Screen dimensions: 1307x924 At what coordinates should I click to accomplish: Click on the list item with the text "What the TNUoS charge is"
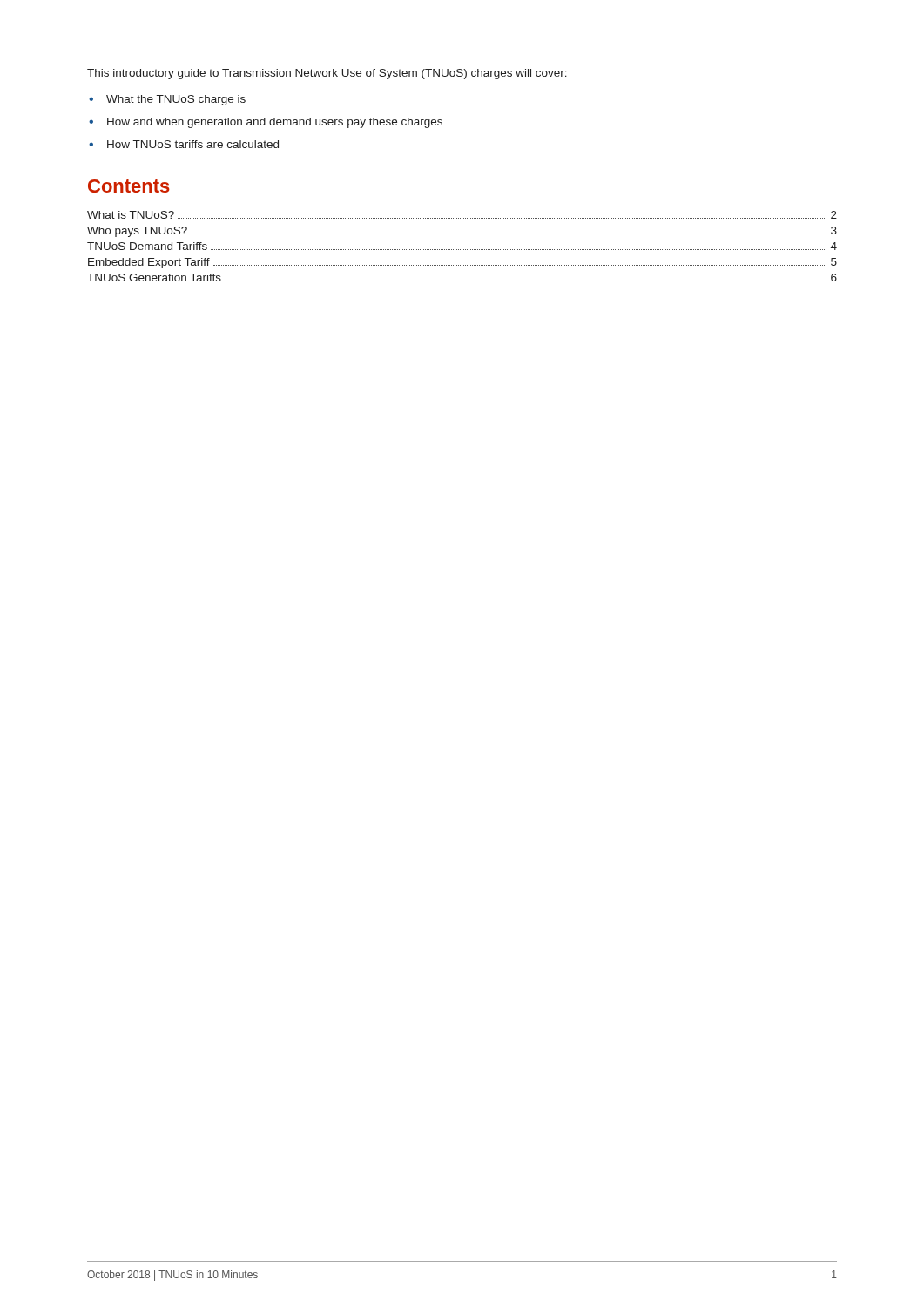176,99
